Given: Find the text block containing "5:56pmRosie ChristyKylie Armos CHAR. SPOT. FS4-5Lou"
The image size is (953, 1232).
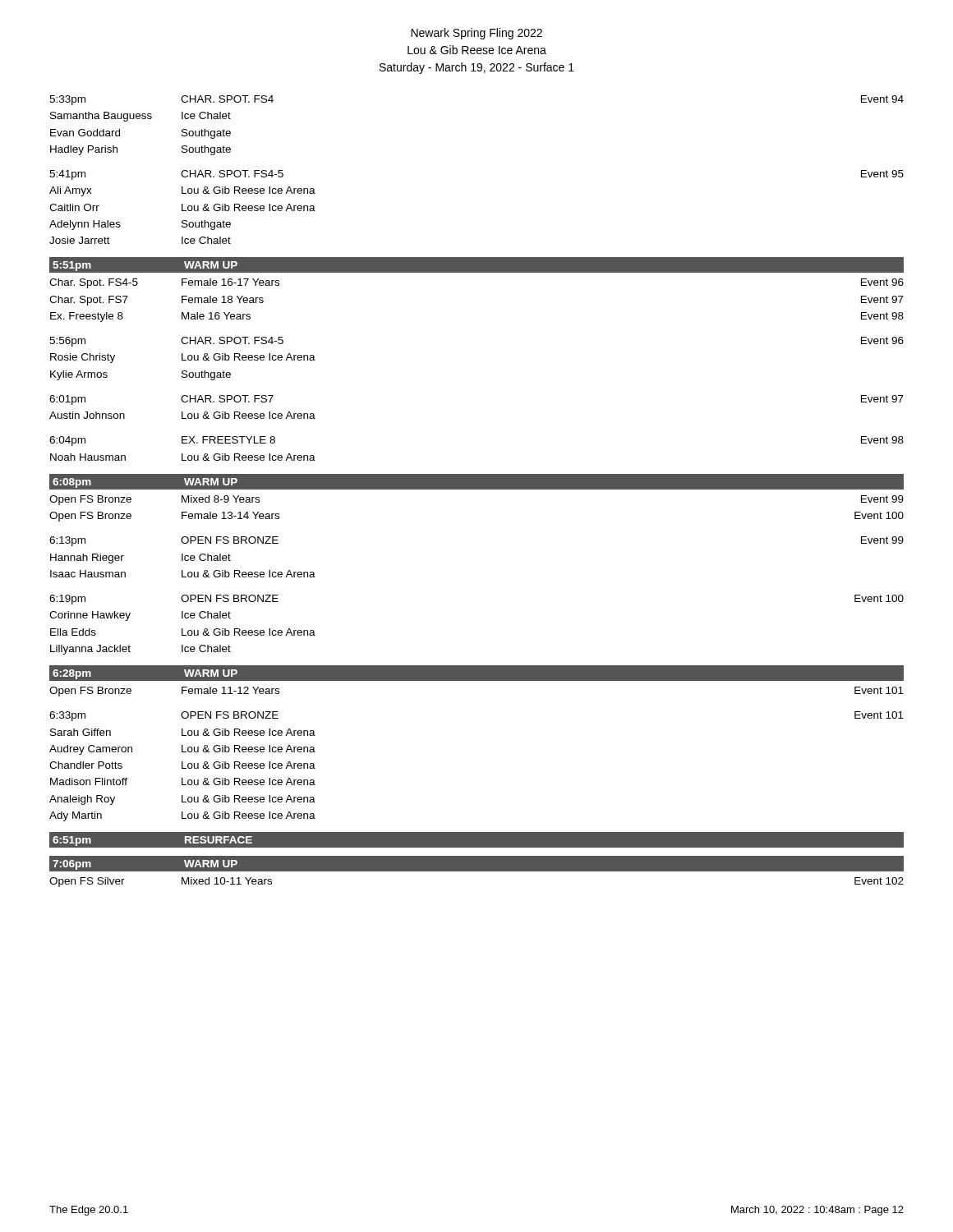Looking at the screenshot, I should (67, 340).
